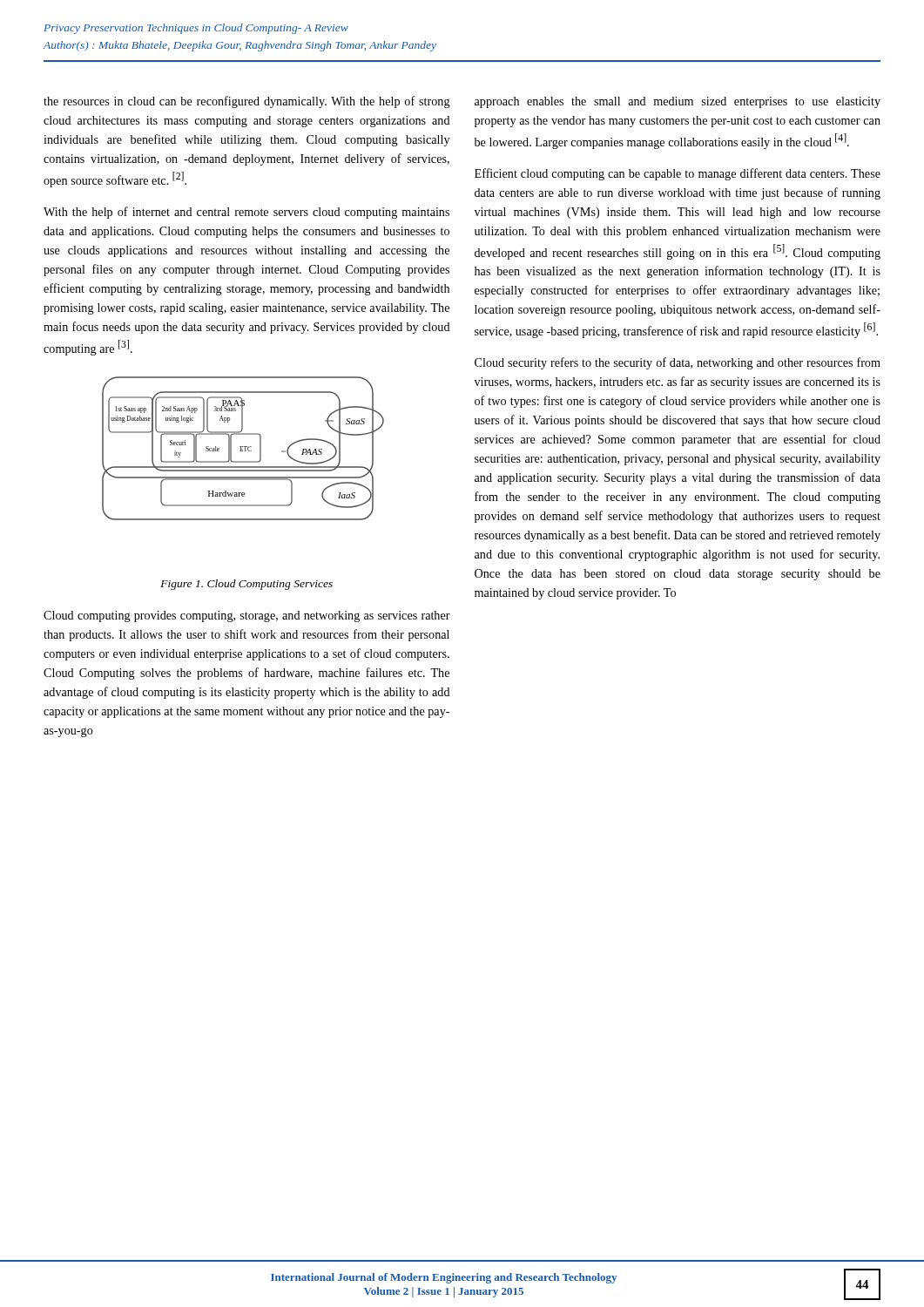
Task: Locate the block of text that opens with "Cloud security refers to"
Action: [677, 478]
